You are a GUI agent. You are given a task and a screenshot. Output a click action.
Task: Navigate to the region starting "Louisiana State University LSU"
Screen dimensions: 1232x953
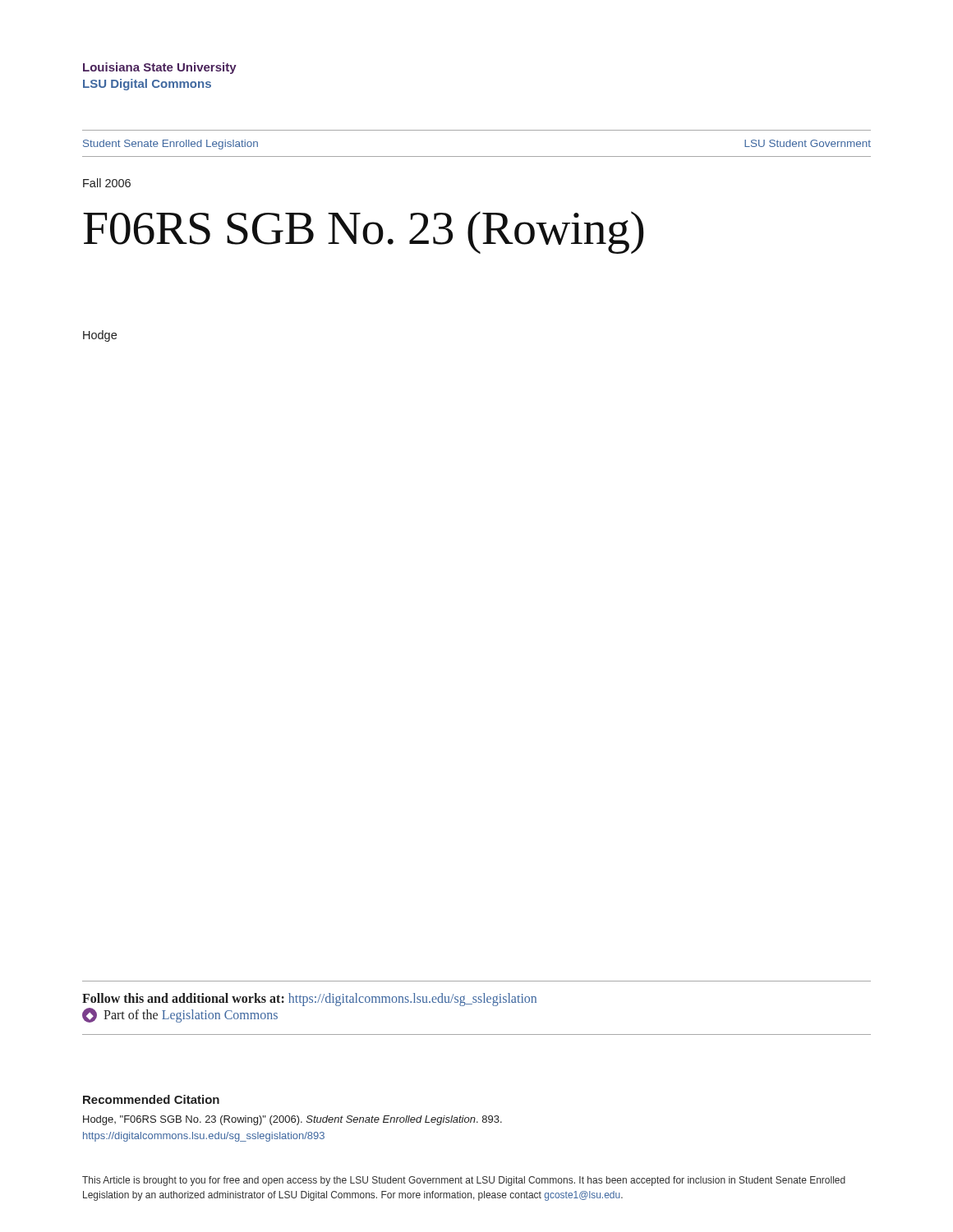point(222,75)
